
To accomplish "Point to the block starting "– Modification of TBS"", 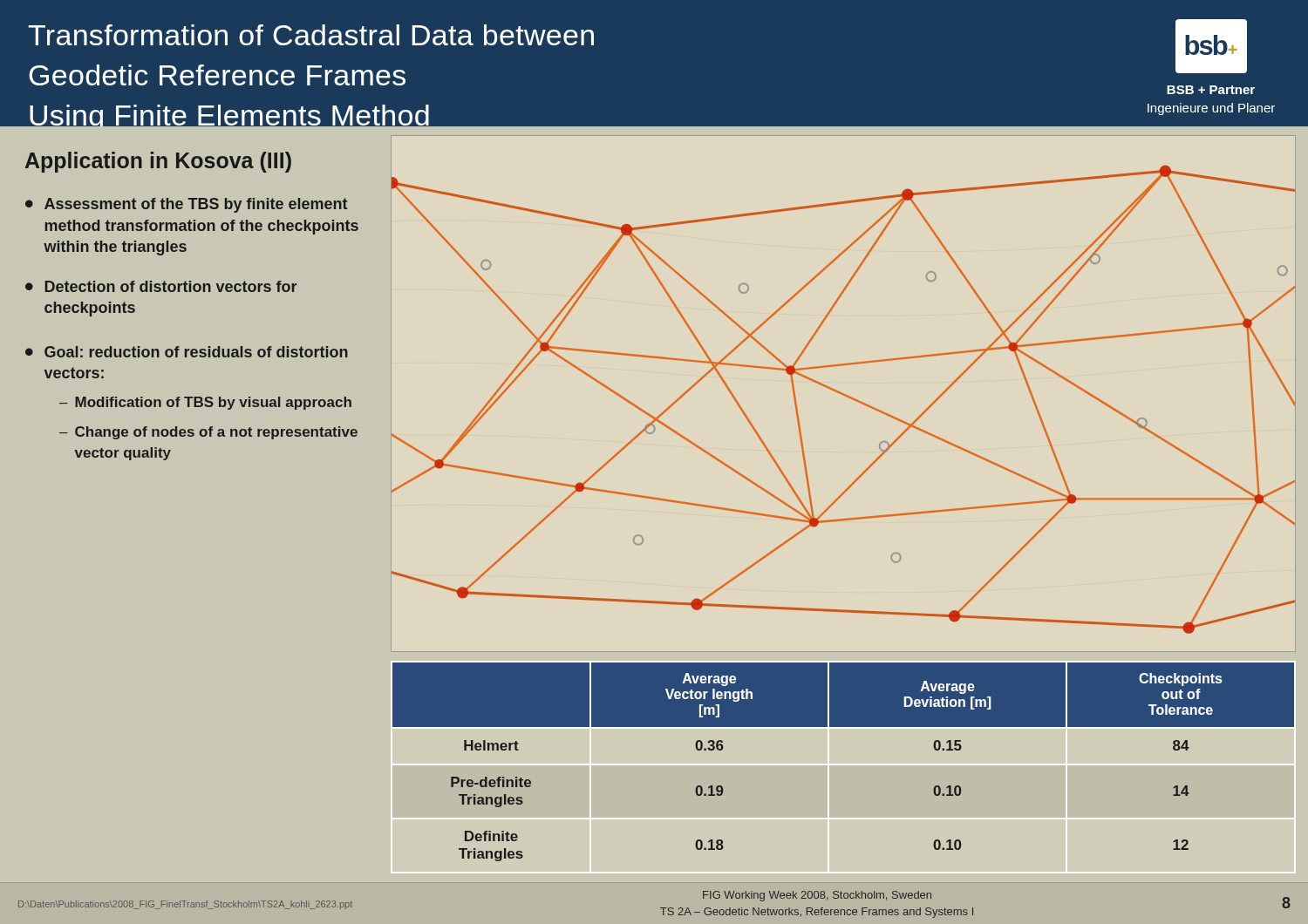I will 206,403.
